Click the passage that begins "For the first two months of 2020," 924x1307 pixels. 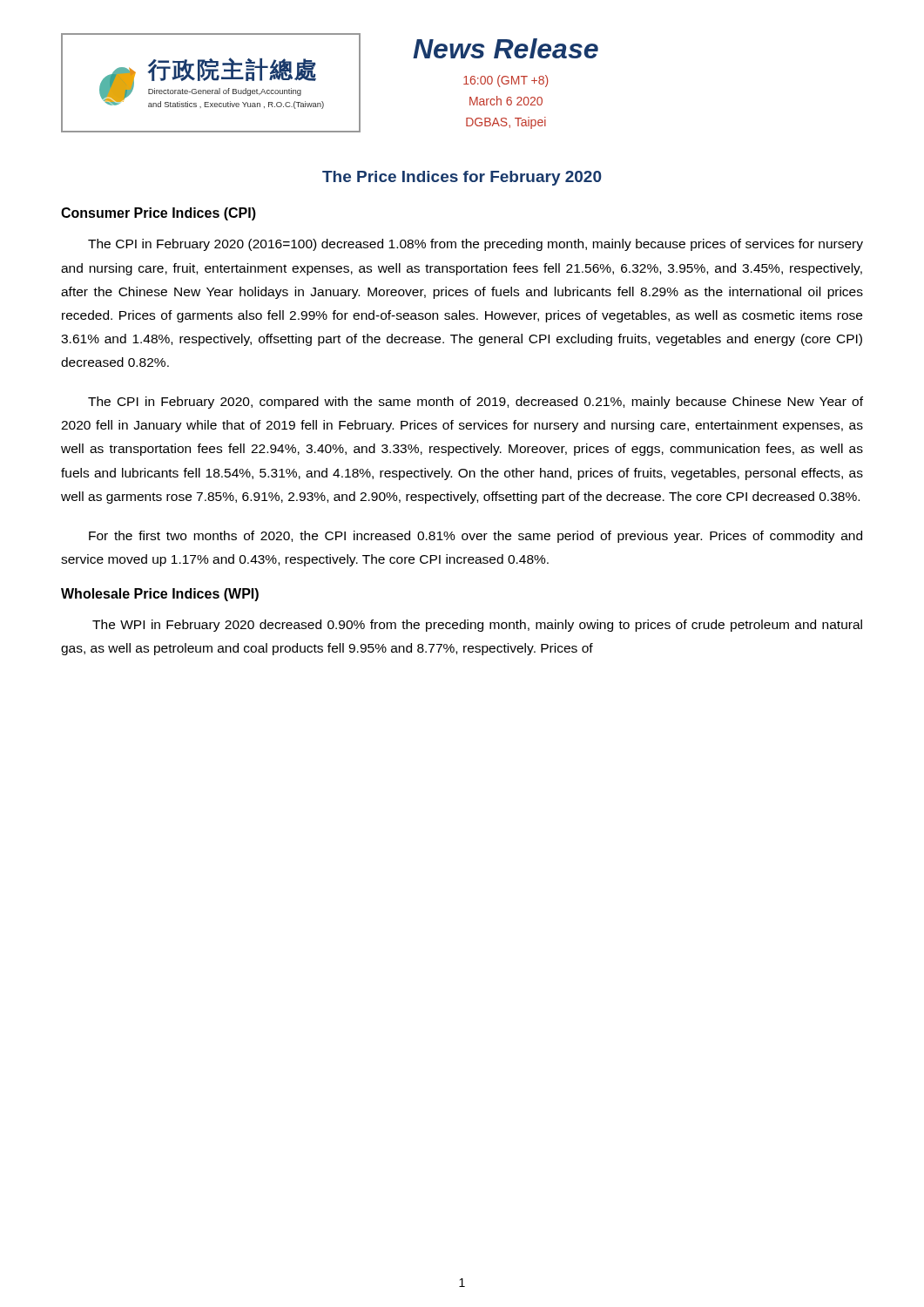pyautogui.click(x=462, y=547)
